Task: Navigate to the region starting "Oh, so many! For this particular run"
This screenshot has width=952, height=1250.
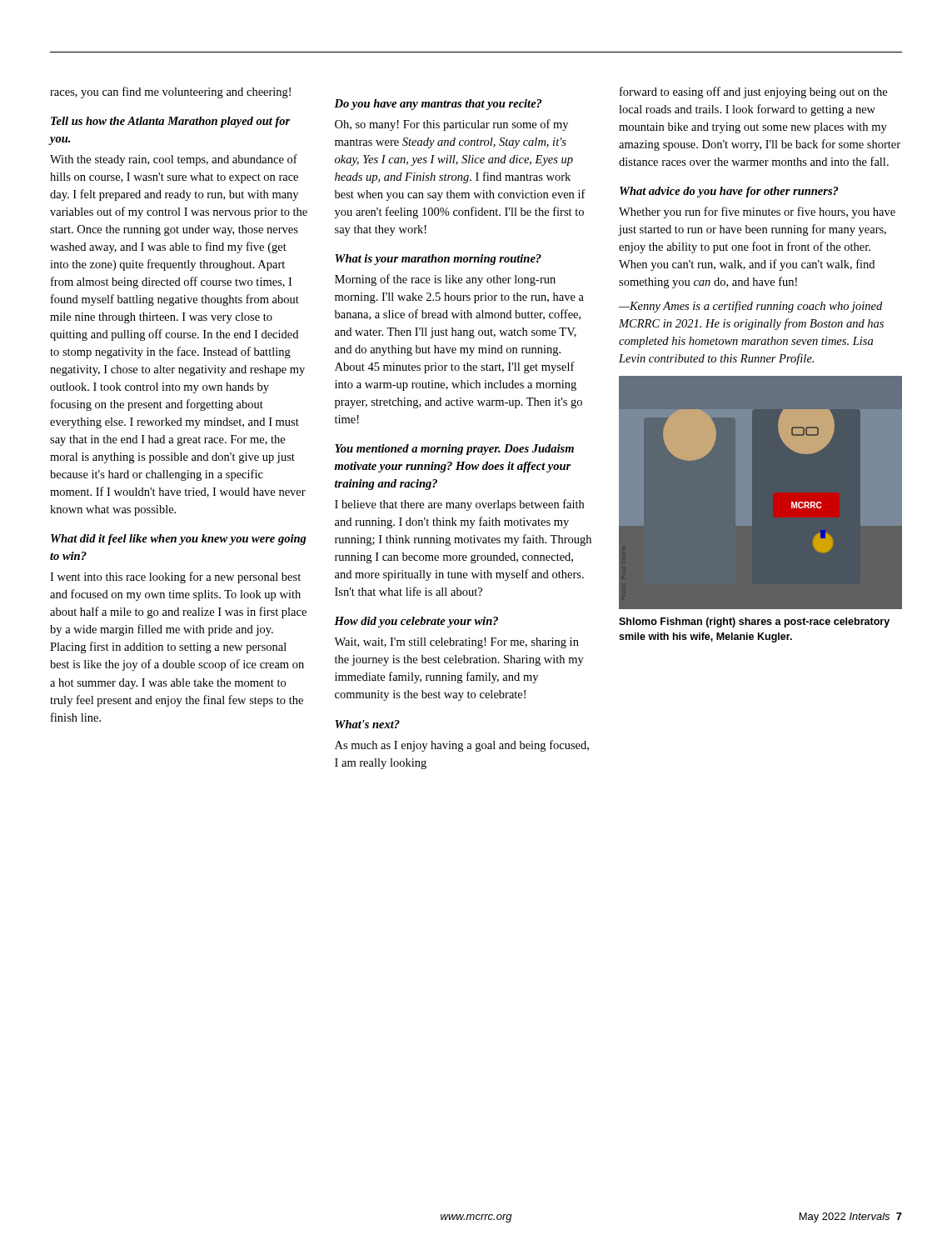Action: [463, 177]
